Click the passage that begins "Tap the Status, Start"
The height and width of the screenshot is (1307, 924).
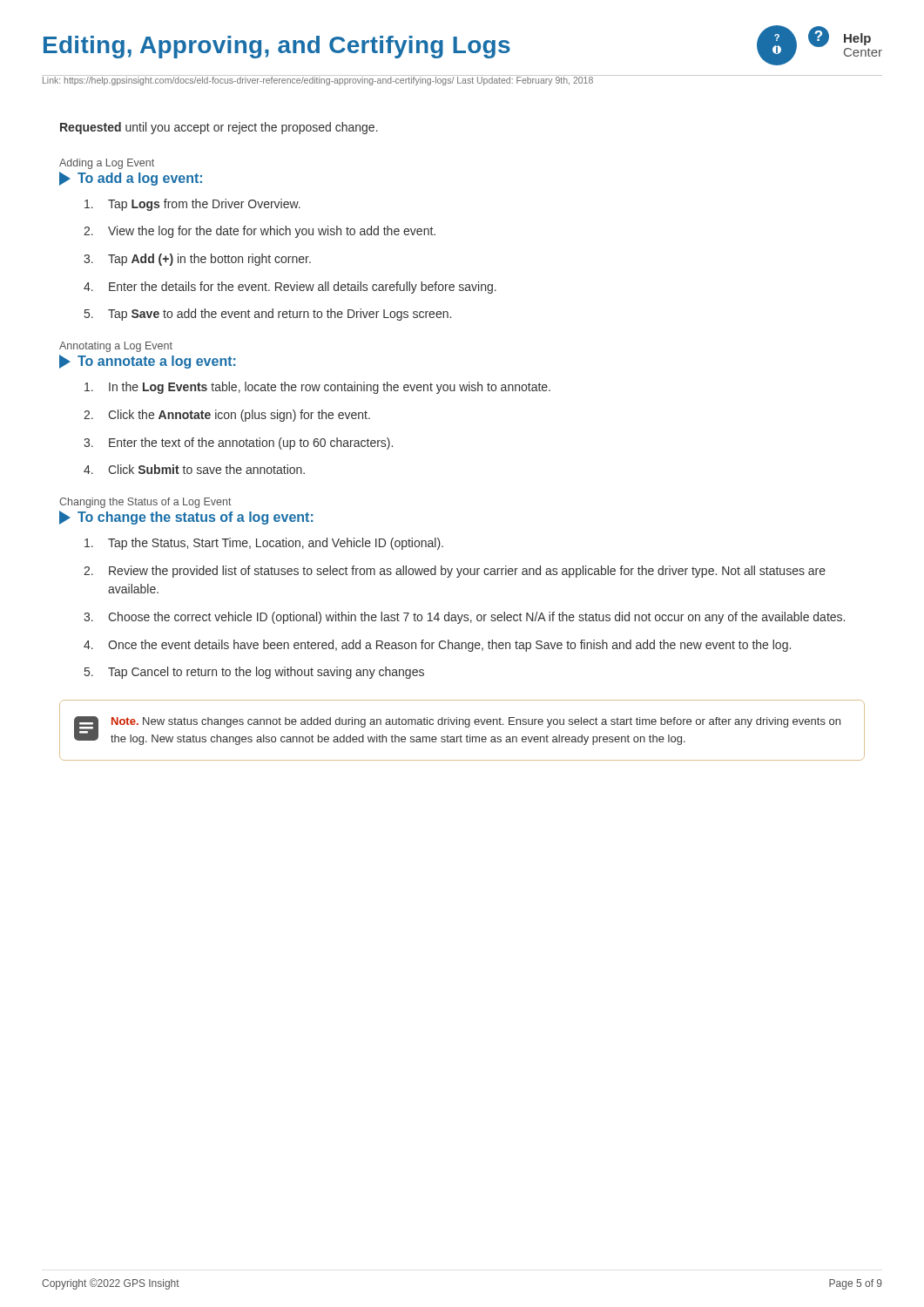tap(264, 544)
